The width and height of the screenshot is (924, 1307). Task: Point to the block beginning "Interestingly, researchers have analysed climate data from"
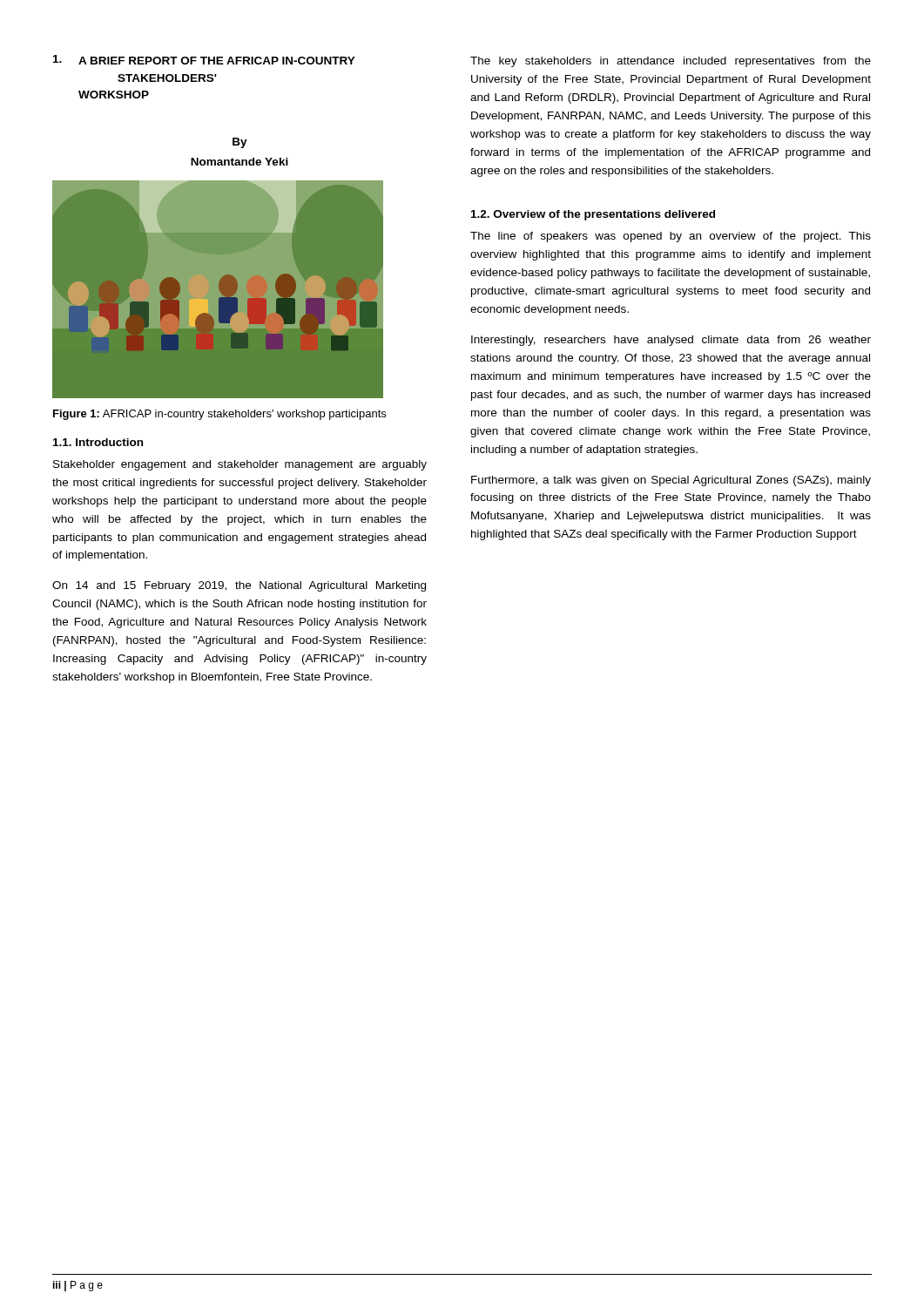point(671,394)
